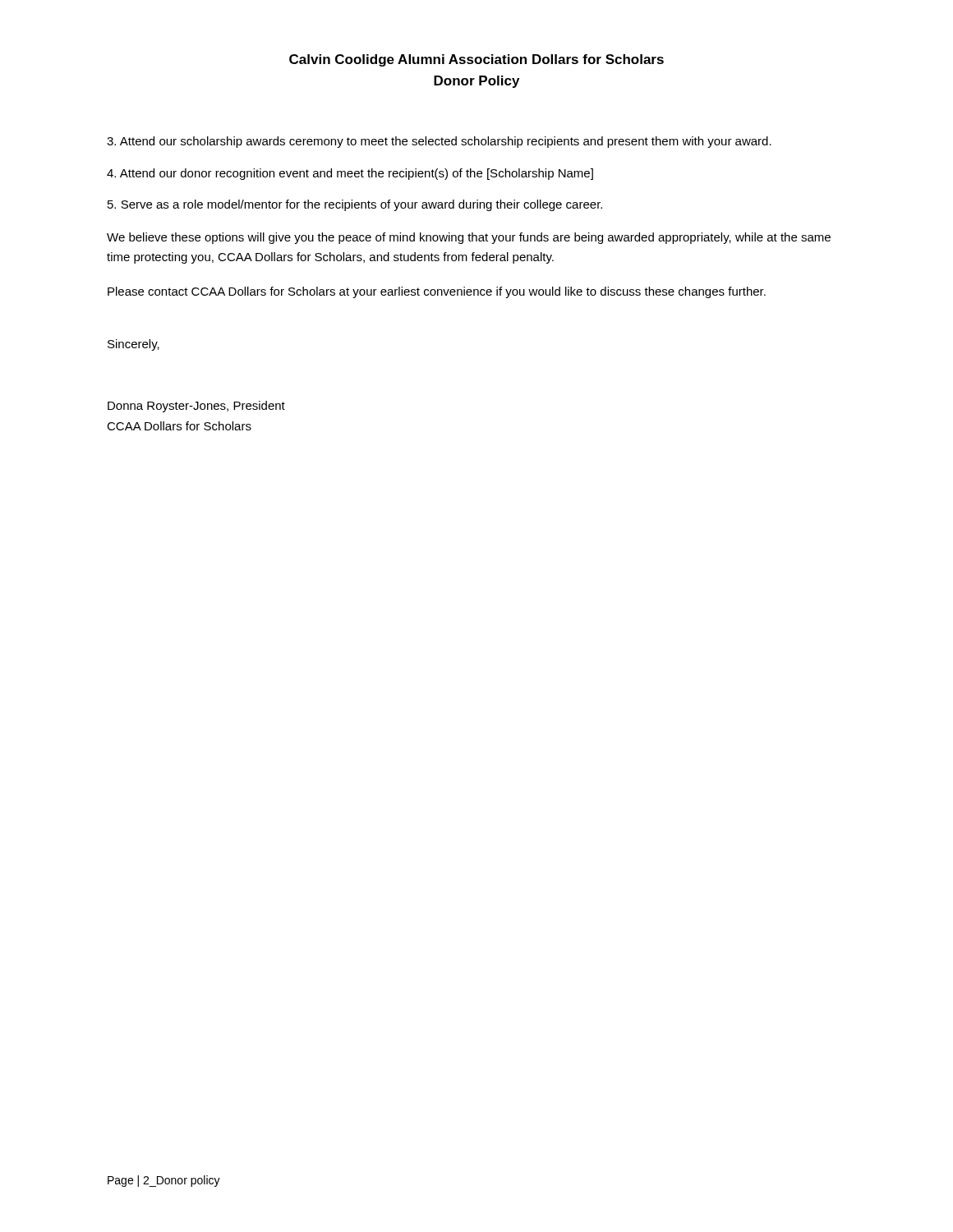953x1232 pixels.
Task: Point to the text starting "4. Attend our donor recognition event and"
Action: click(350, 172)
